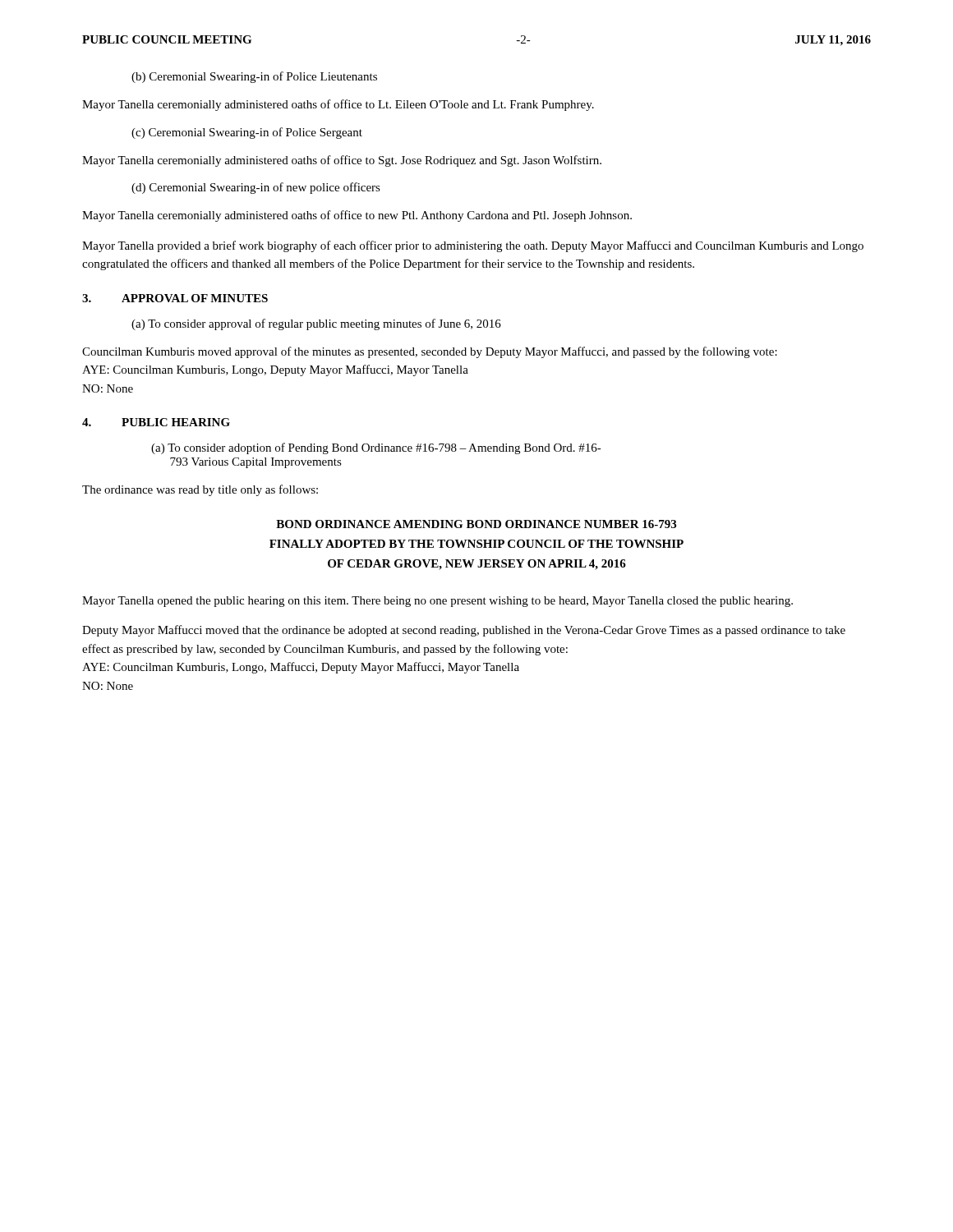Locate the block of text that opens with "Mayor Tanella opened the public hearing on"
Viewport: 953px width, 1232px height.
(438, 600)
